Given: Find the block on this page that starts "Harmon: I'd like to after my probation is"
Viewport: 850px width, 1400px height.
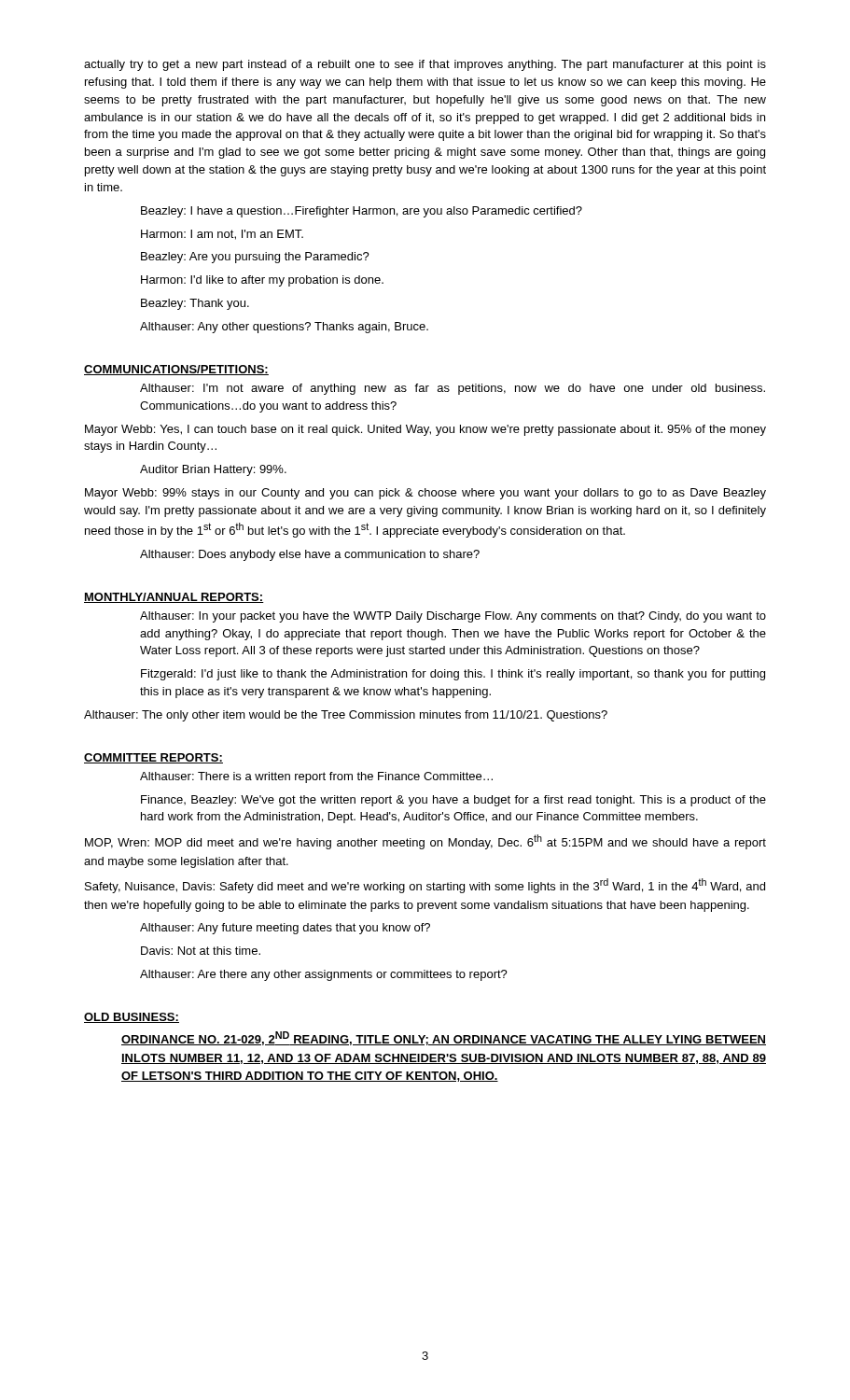Looking at the screenshot, I should click(x=262, y=281).
